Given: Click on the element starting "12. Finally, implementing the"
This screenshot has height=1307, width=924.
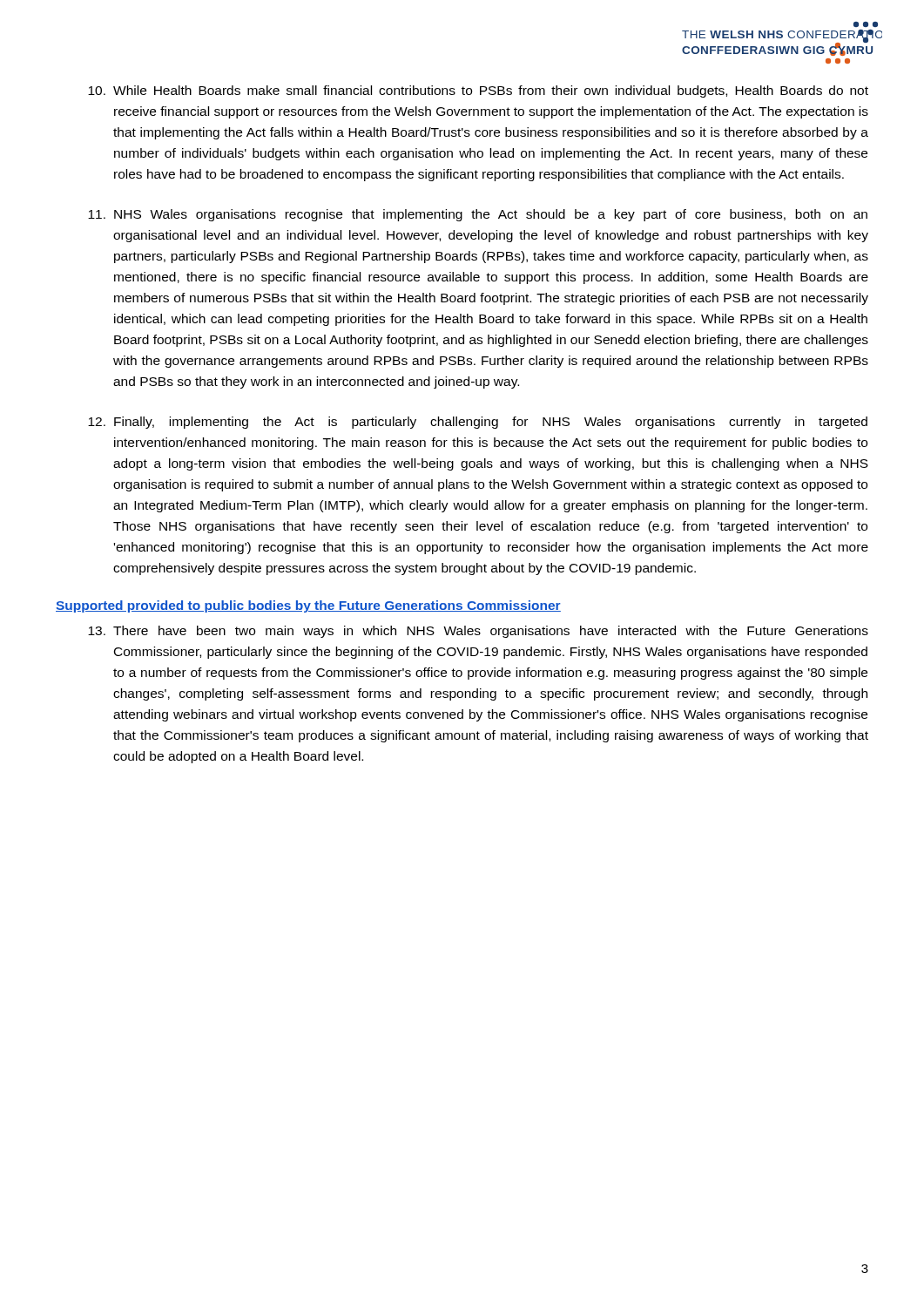Looking at the screenshot, I should (462, 495).
